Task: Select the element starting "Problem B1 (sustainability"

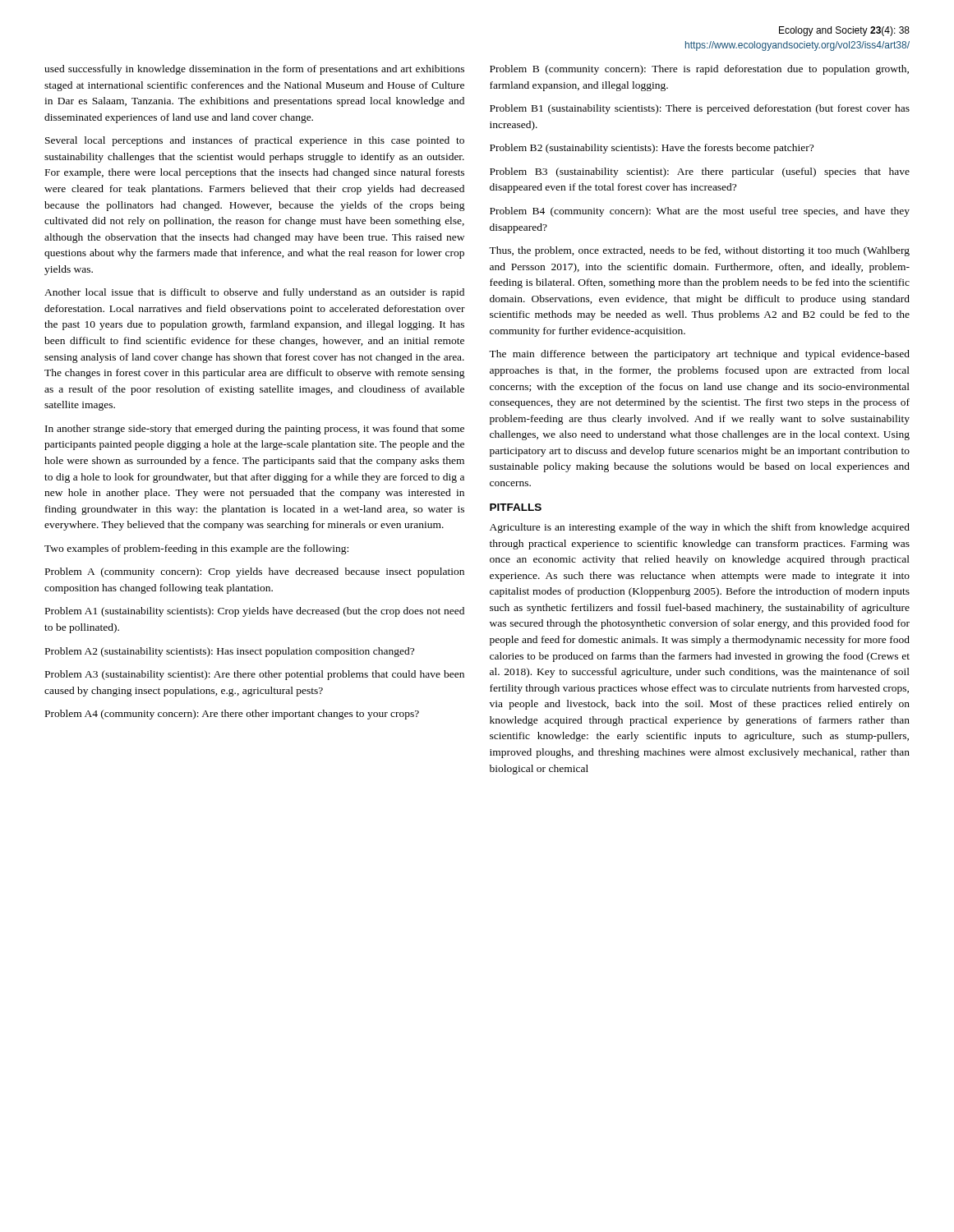Action: click(x=699, y=116)
